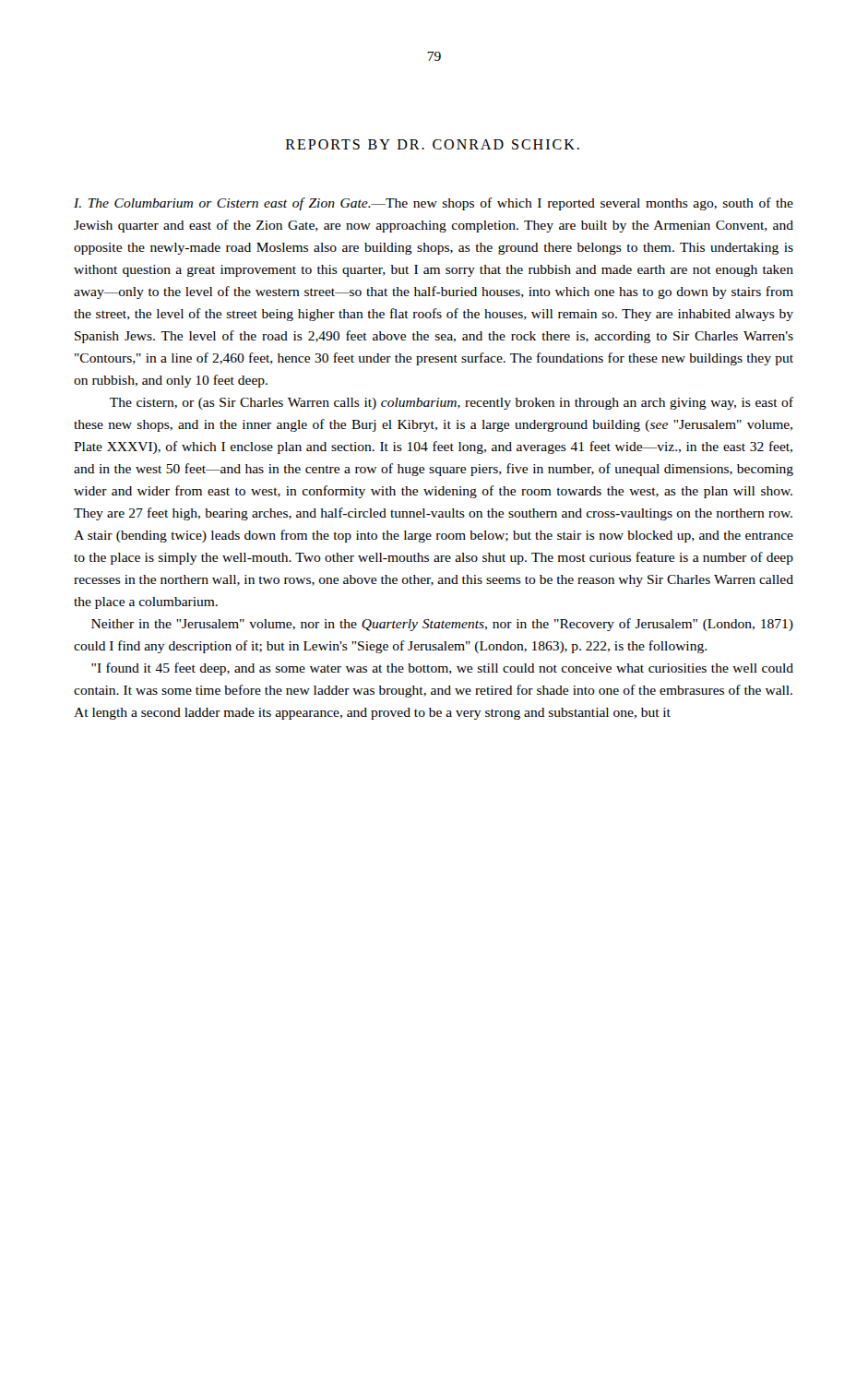The width and height of the screenshot is (868, 1384).
Task: Find a section header
Action: 434,144
